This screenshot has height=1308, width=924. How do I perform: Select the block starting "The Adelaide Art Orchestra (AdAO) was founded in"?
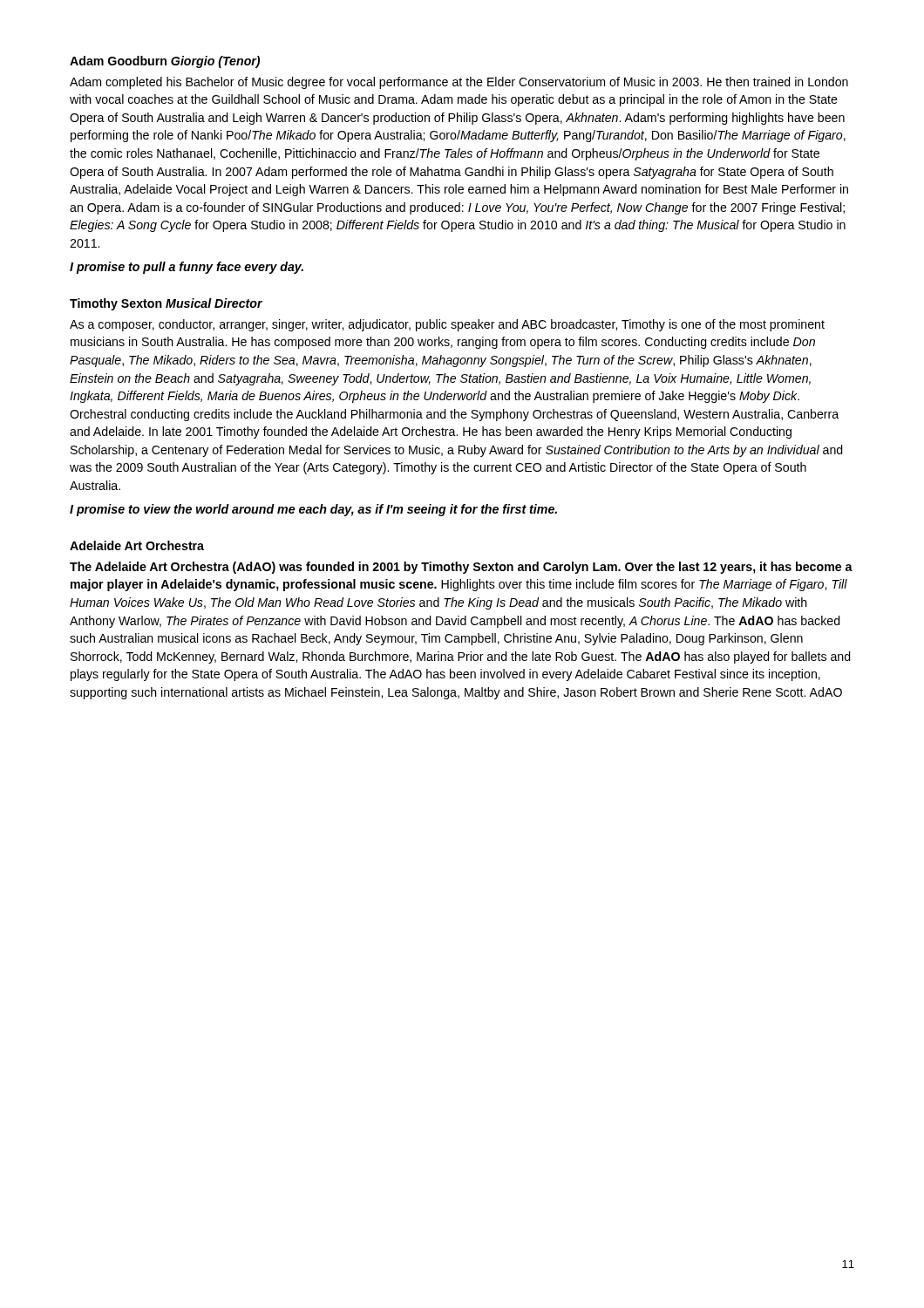[461, 630]
